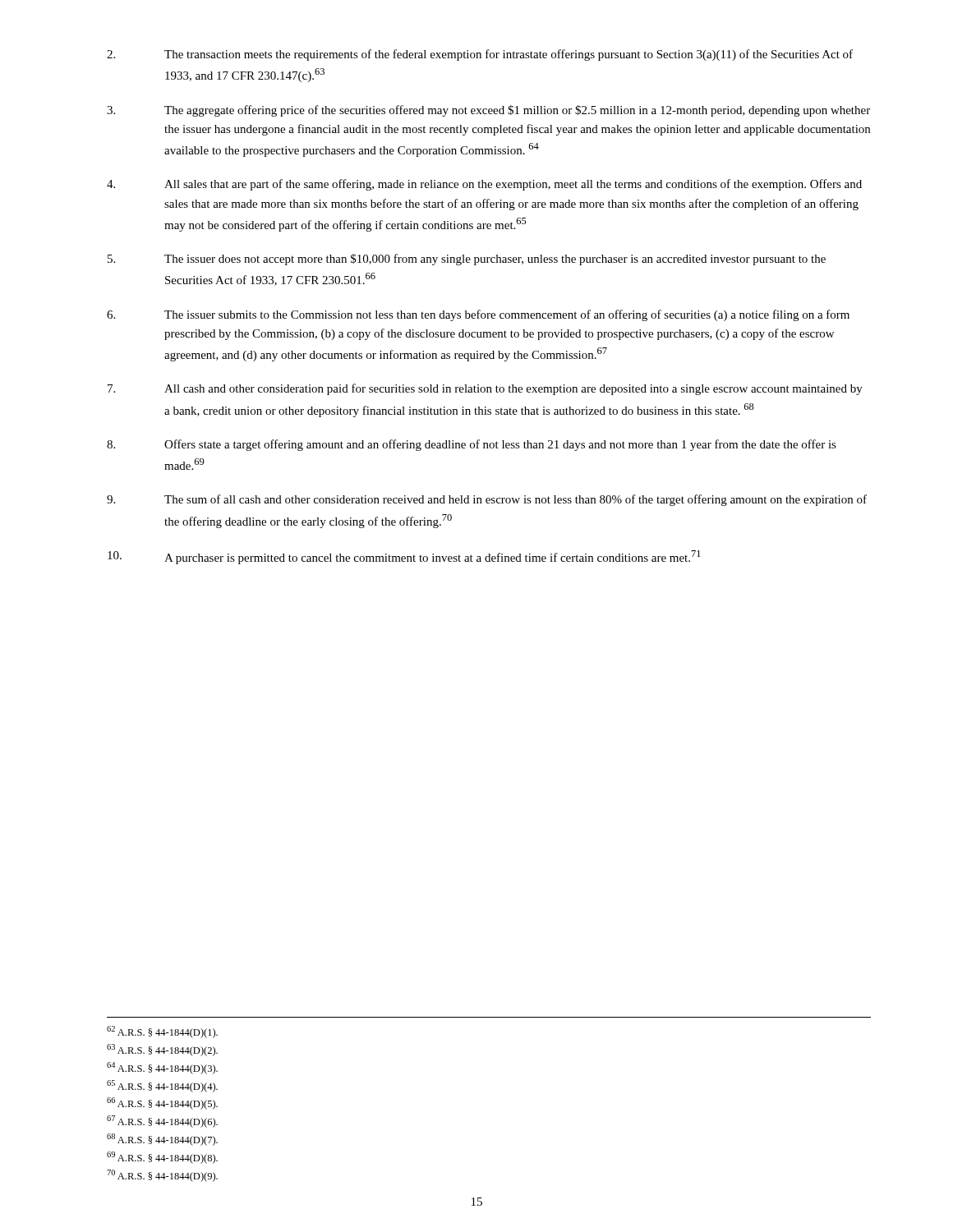Point to the passage starting "3. The aggregate offering price of the"
Screen dimensions: 1232x953
[x=489, y=131]
